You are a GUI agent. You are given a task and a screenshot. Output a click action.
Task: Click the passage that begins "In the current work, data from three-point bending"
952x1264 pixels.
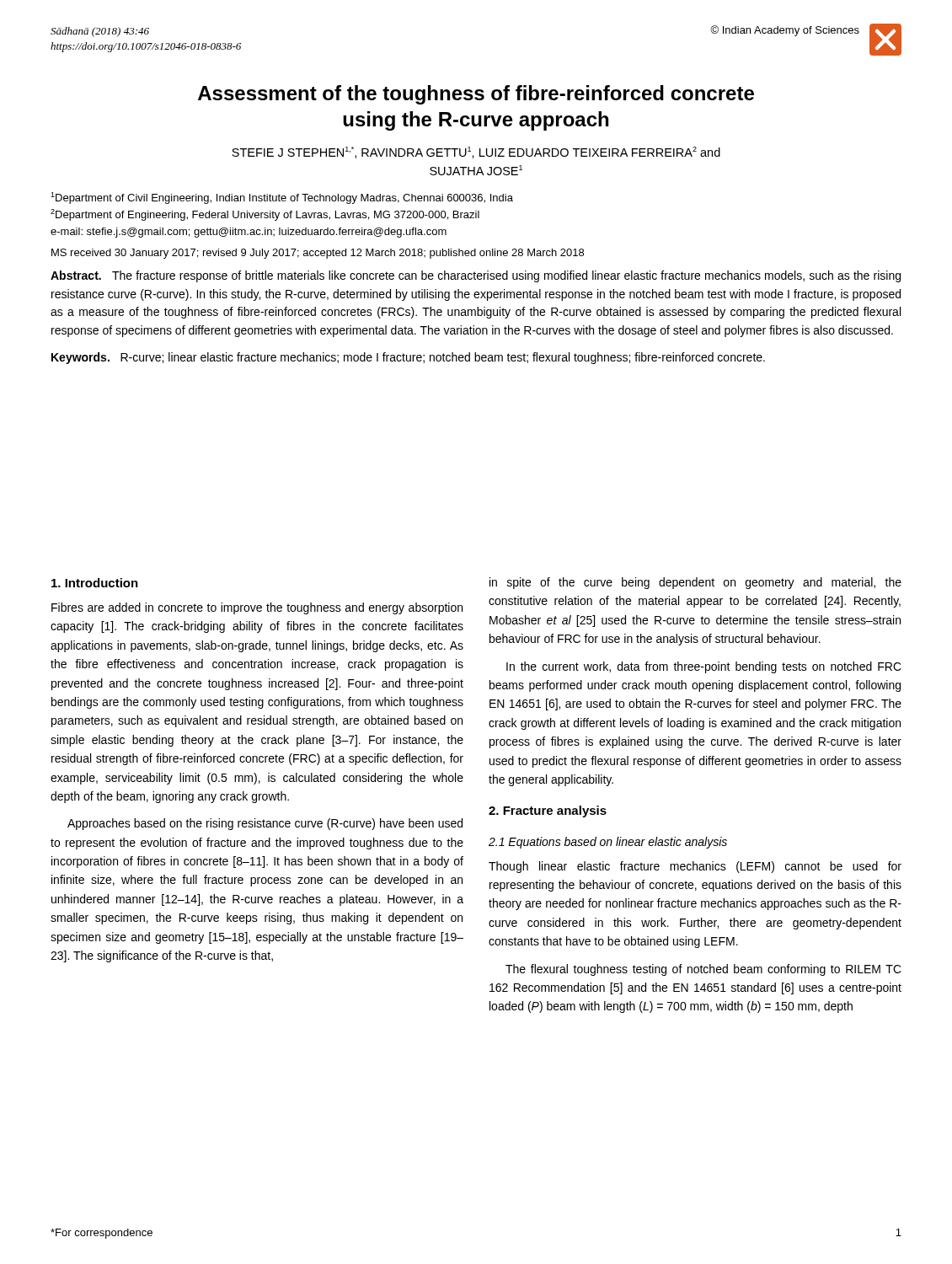[x=695, y=723]
